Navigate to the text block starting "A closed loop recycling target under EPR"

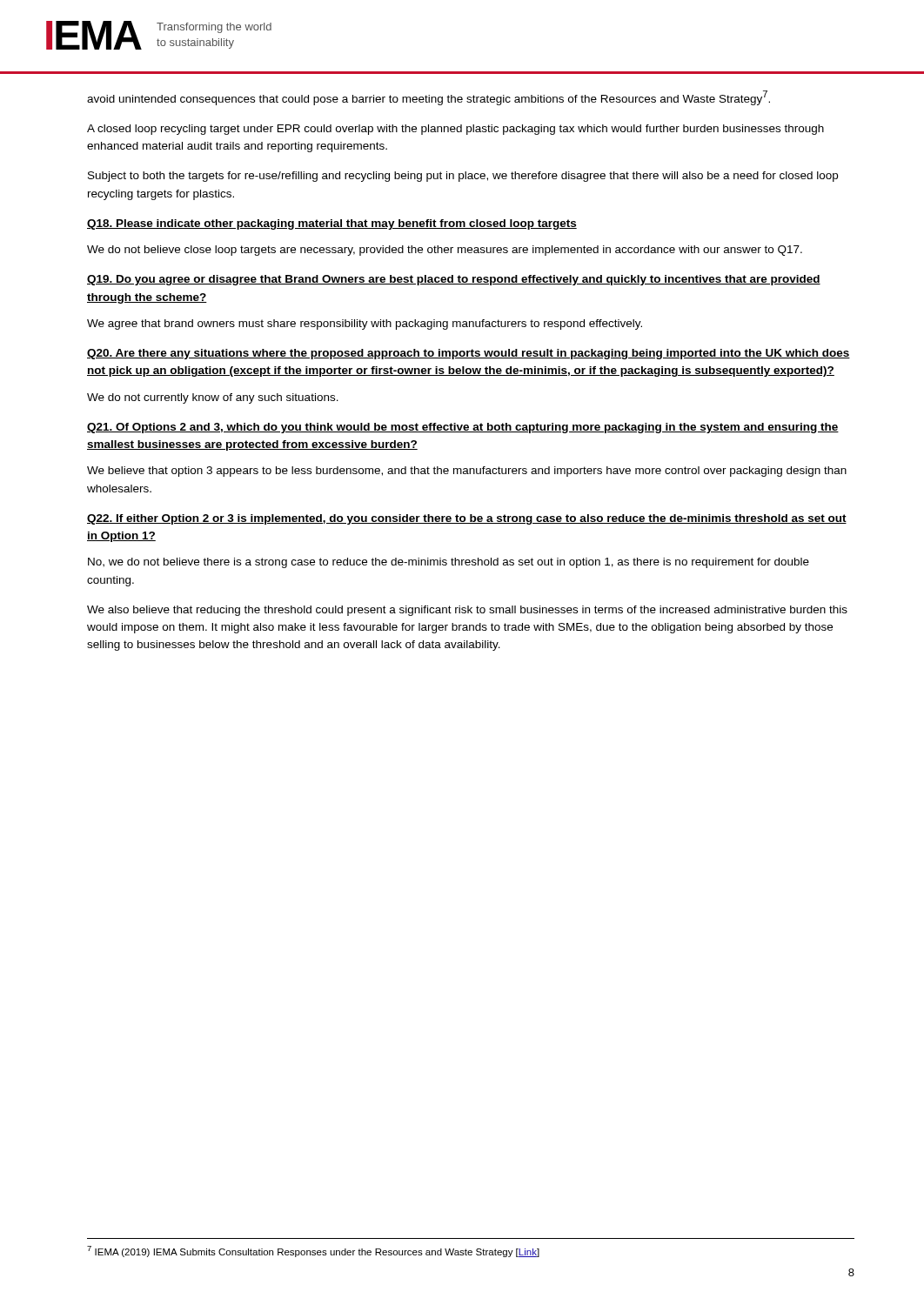point(456,137)
